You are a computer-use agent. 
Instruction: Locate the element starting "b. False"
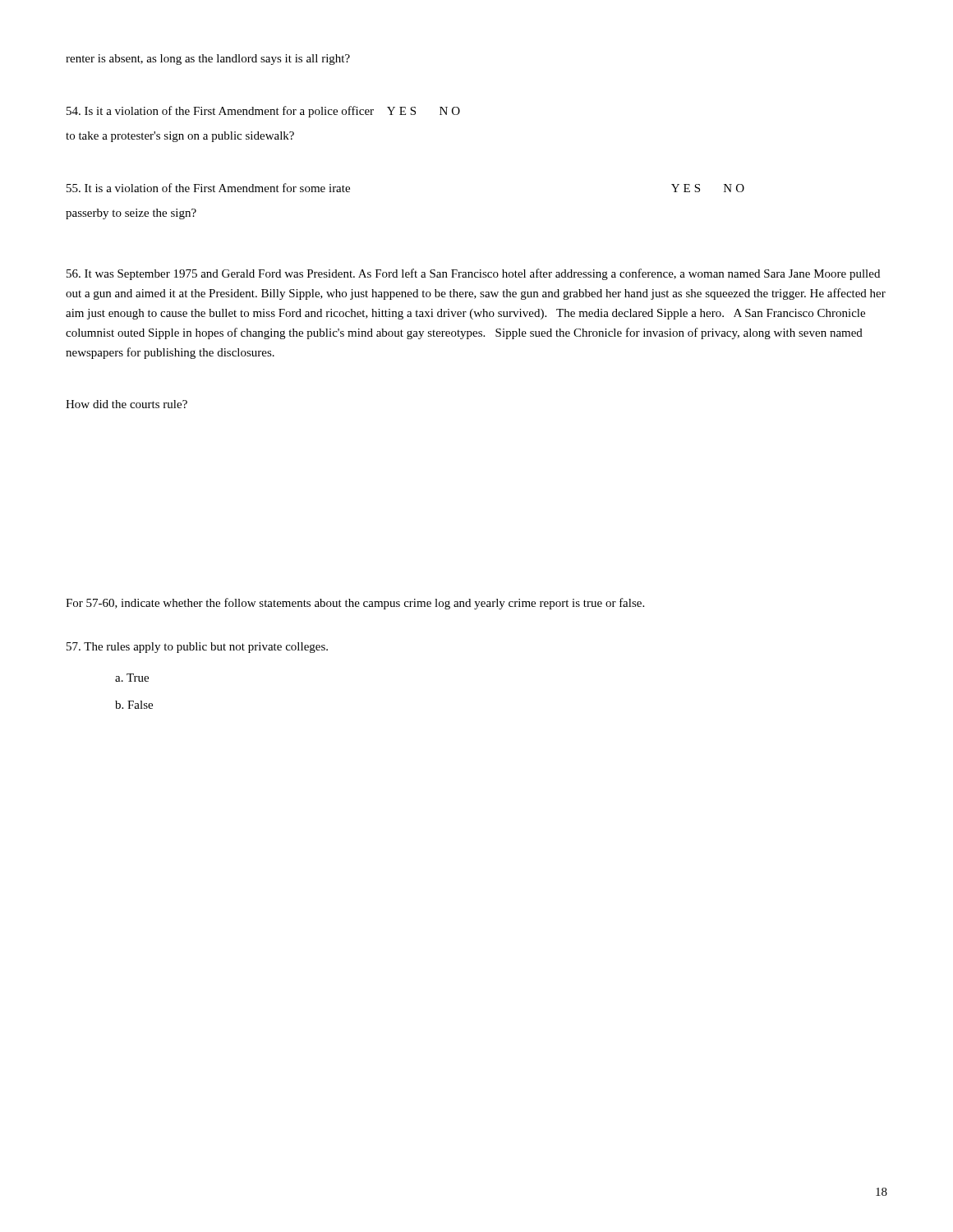134,704
